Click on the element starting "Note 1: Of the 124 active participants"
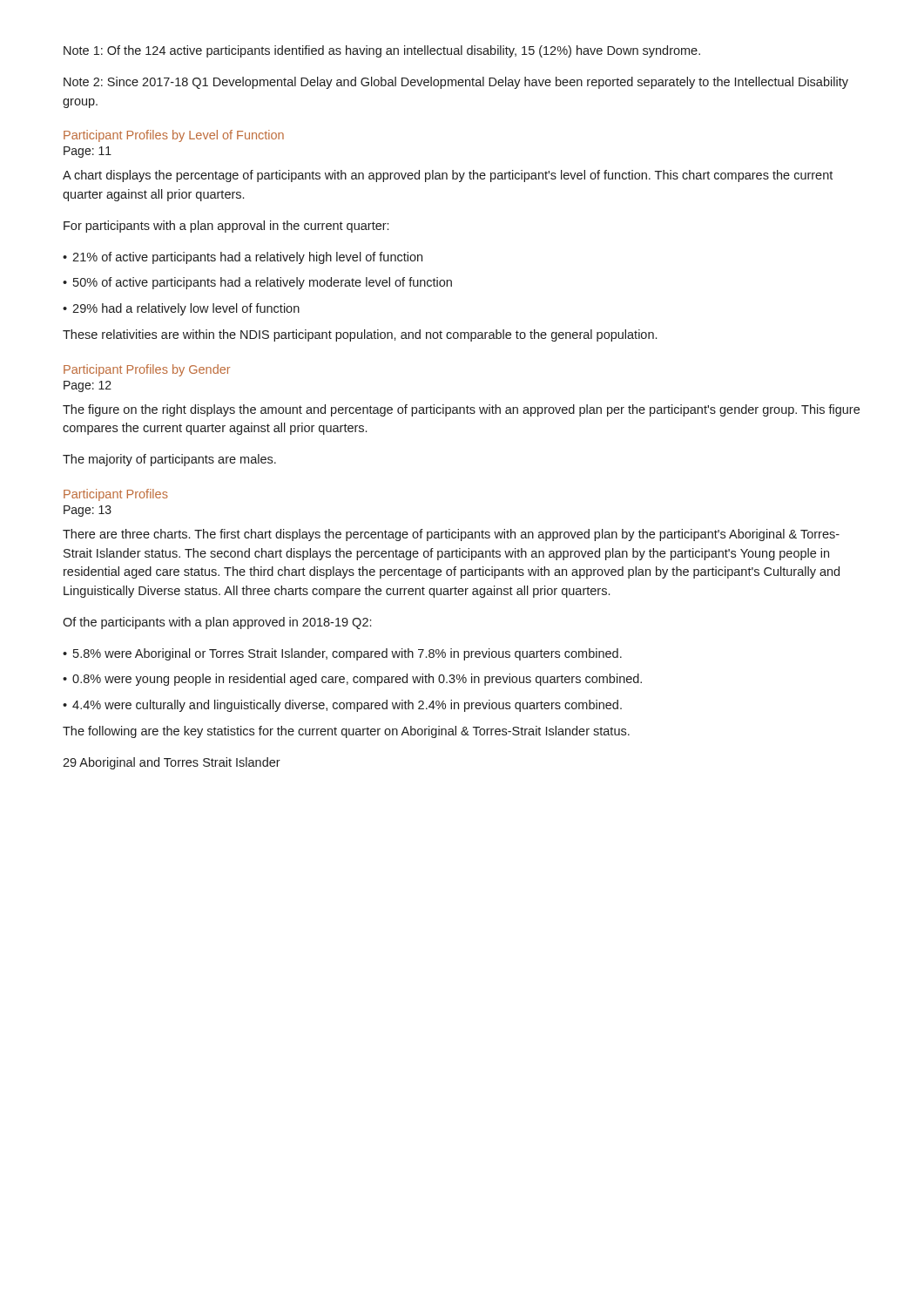The height and width of the screenshot is (1307, 924). [x=382, y=51]
